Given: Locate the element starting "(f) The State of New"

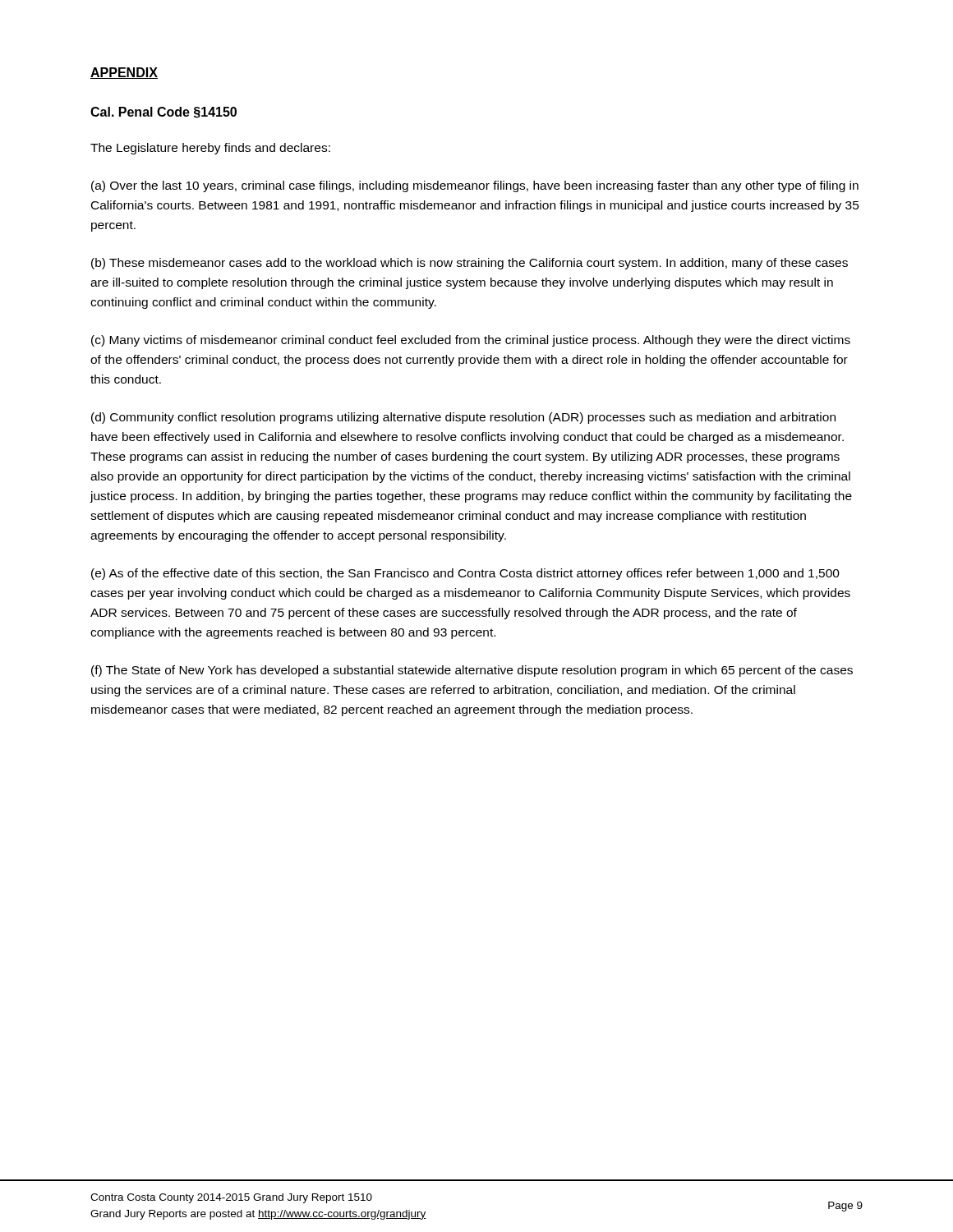Looking at the screenshot, I should coord(472,690).
